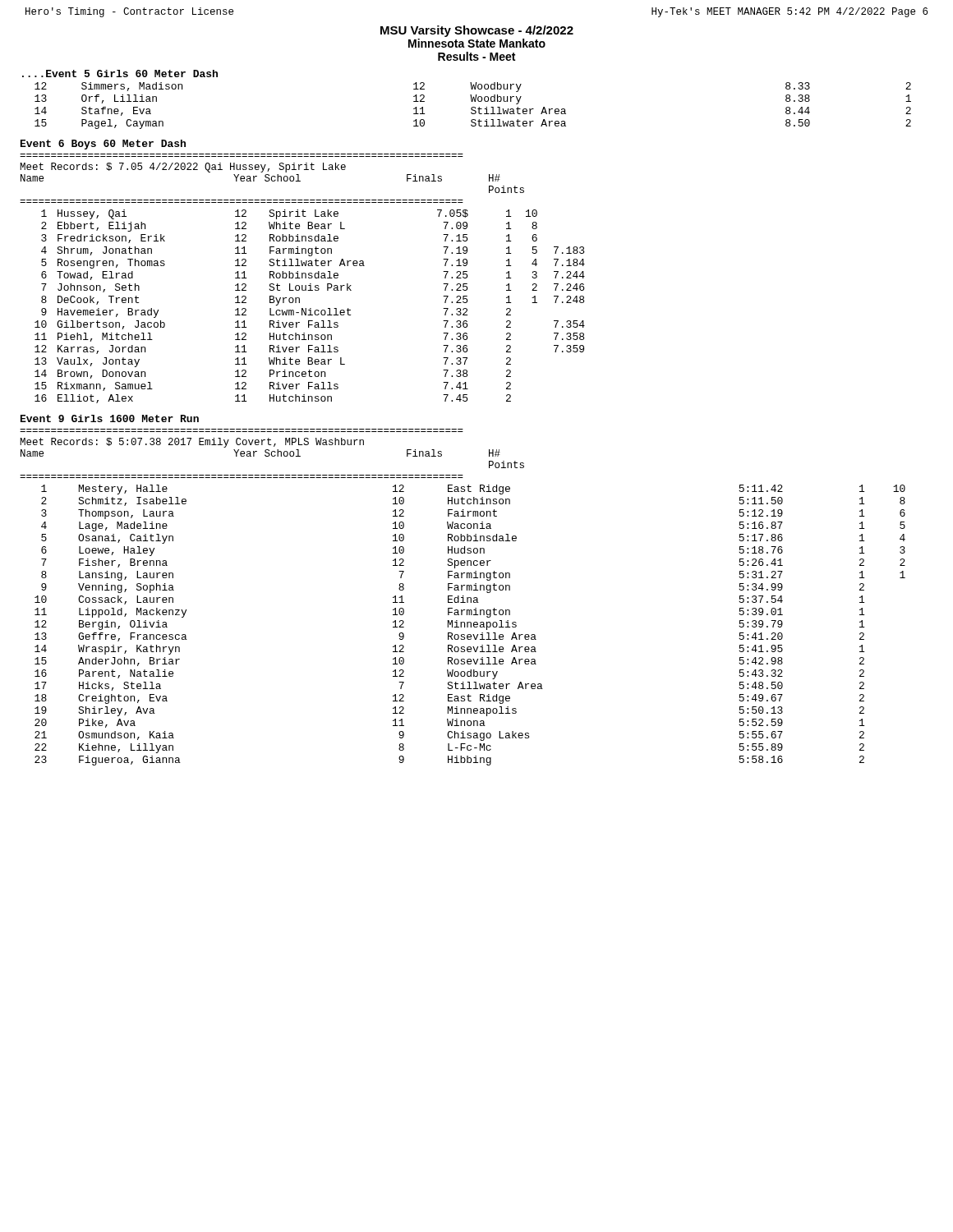This screenshot has height=1232, width=953.
Task: Select the section header with the text "....Event 5 Girls 60 Meter Dash"
Action: coord(119,74)
